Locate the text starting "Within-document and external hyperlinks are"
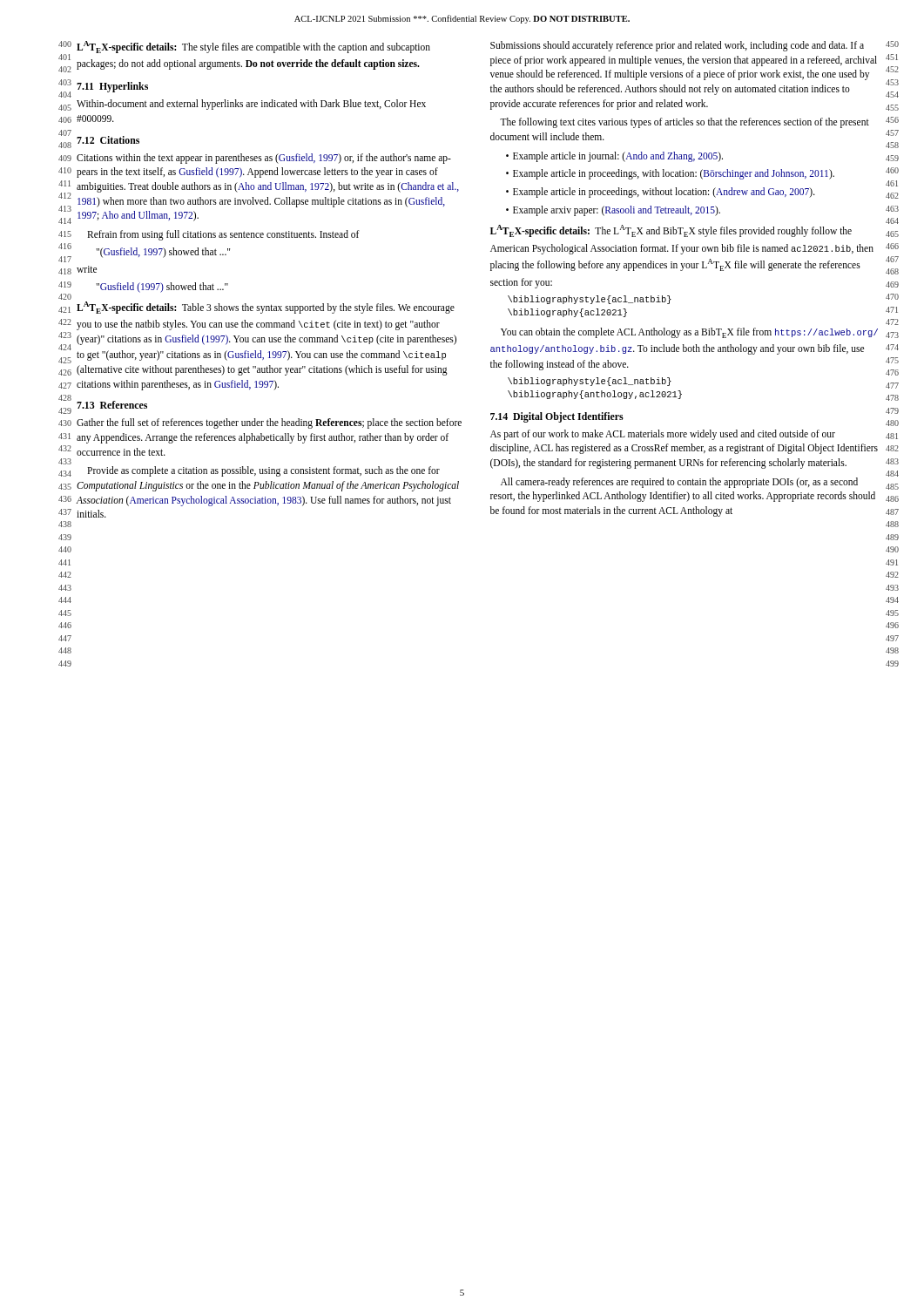The image size is (924, 1307). pyautogui.click(x=251, y=111)
